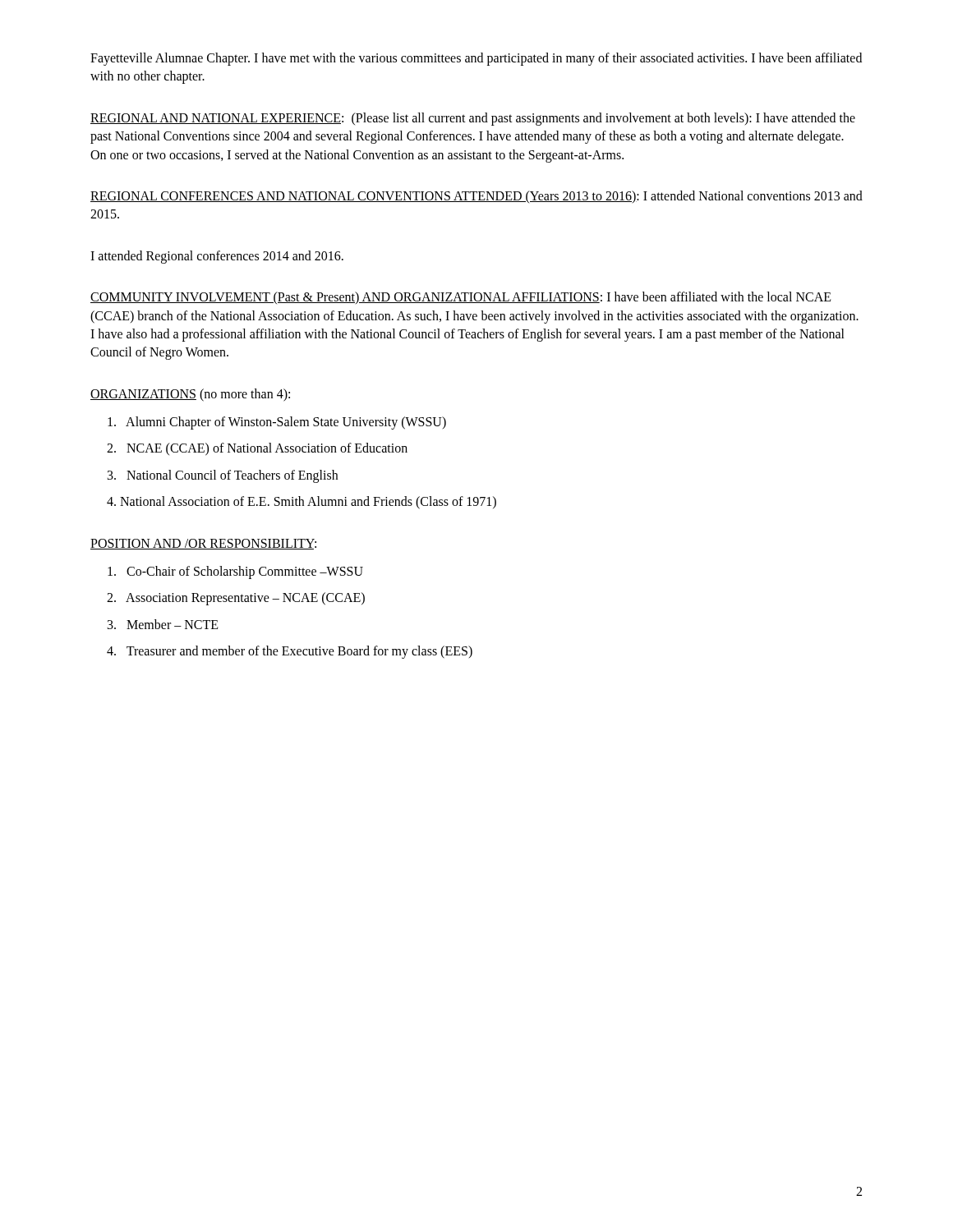953x1232 pixels.
Task: Find the text block starting "Co-Chair of Scholarship Committee"
Action: coord(235,572)
